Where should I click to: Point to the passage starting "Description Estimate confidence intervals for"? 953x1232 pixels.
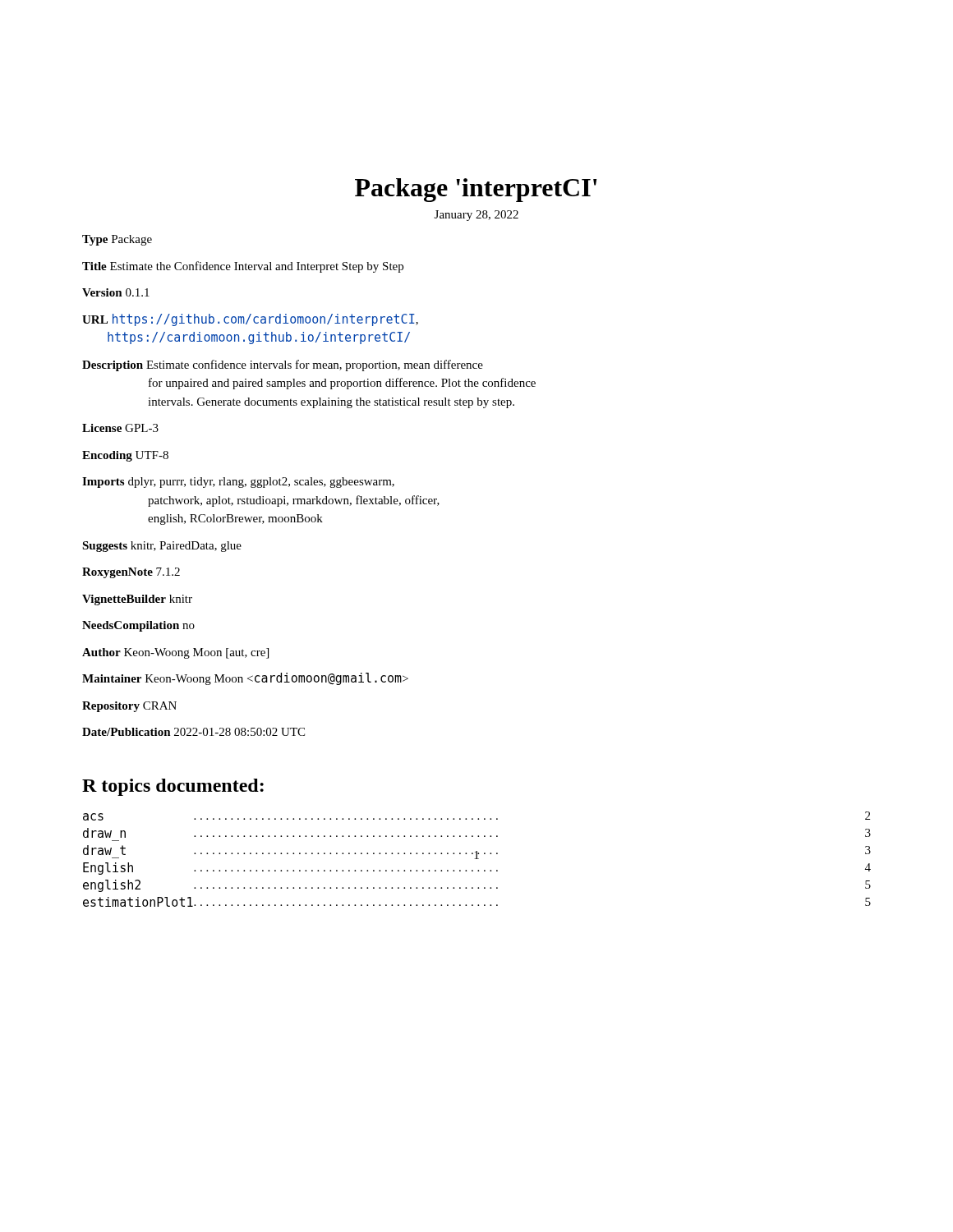309,383
